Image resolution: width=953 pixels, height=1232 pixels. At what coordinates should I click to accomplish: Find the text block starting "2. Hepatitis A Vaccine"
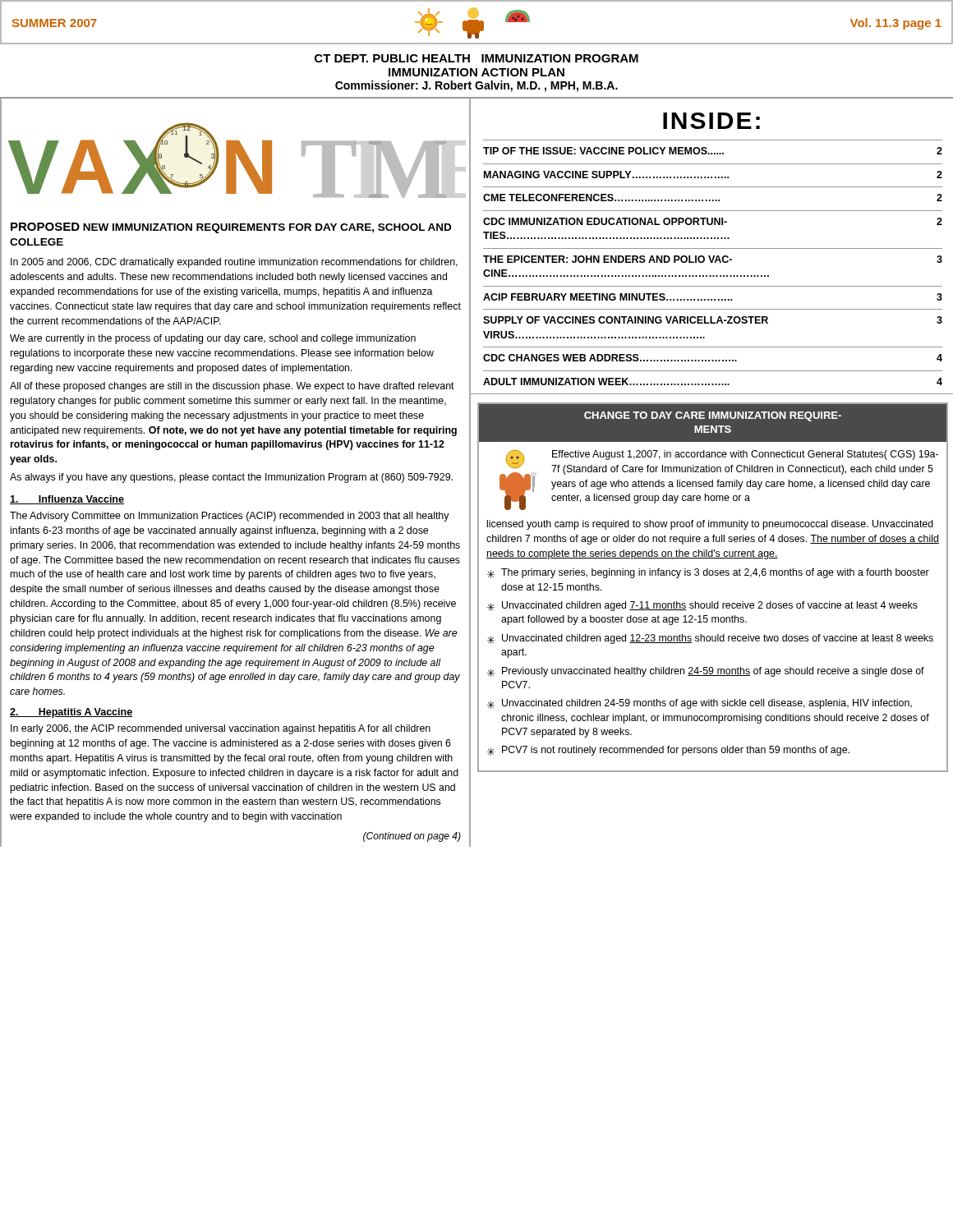(71, 712)
